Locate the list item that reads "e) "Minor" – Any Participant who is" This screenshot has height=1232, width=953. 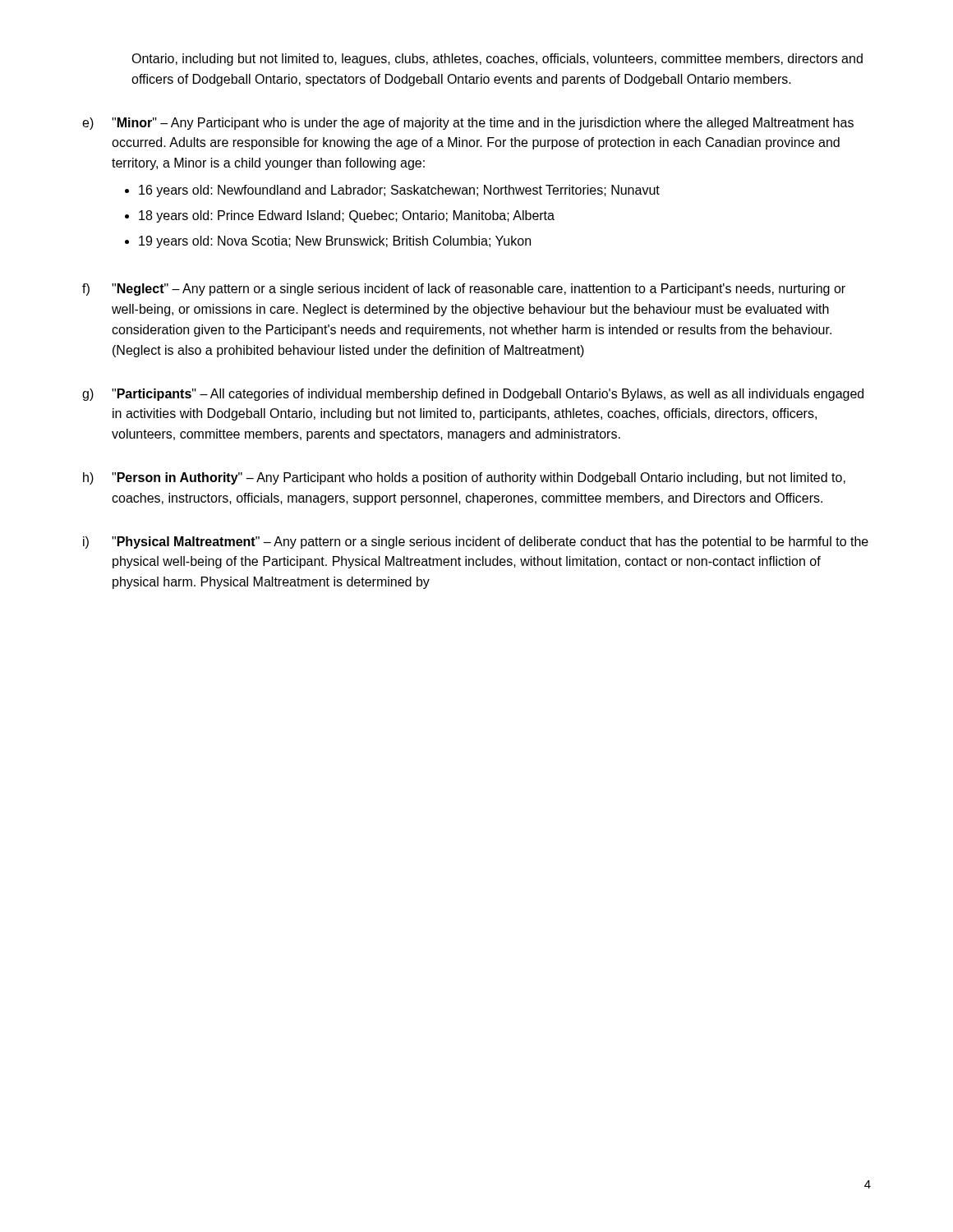pos(476,185)
